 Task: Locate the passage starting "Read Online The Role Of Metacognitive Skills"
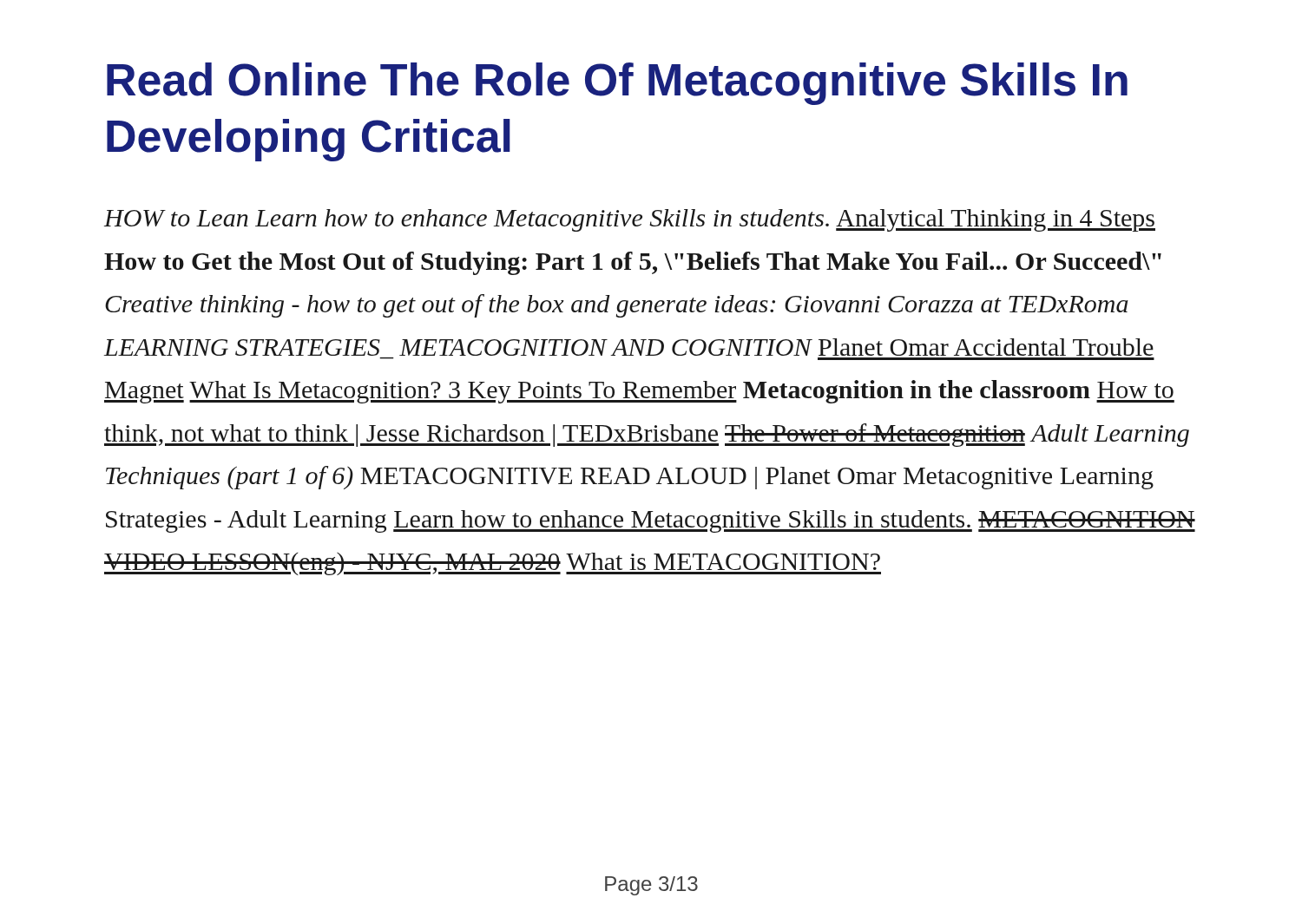(617, 108)
